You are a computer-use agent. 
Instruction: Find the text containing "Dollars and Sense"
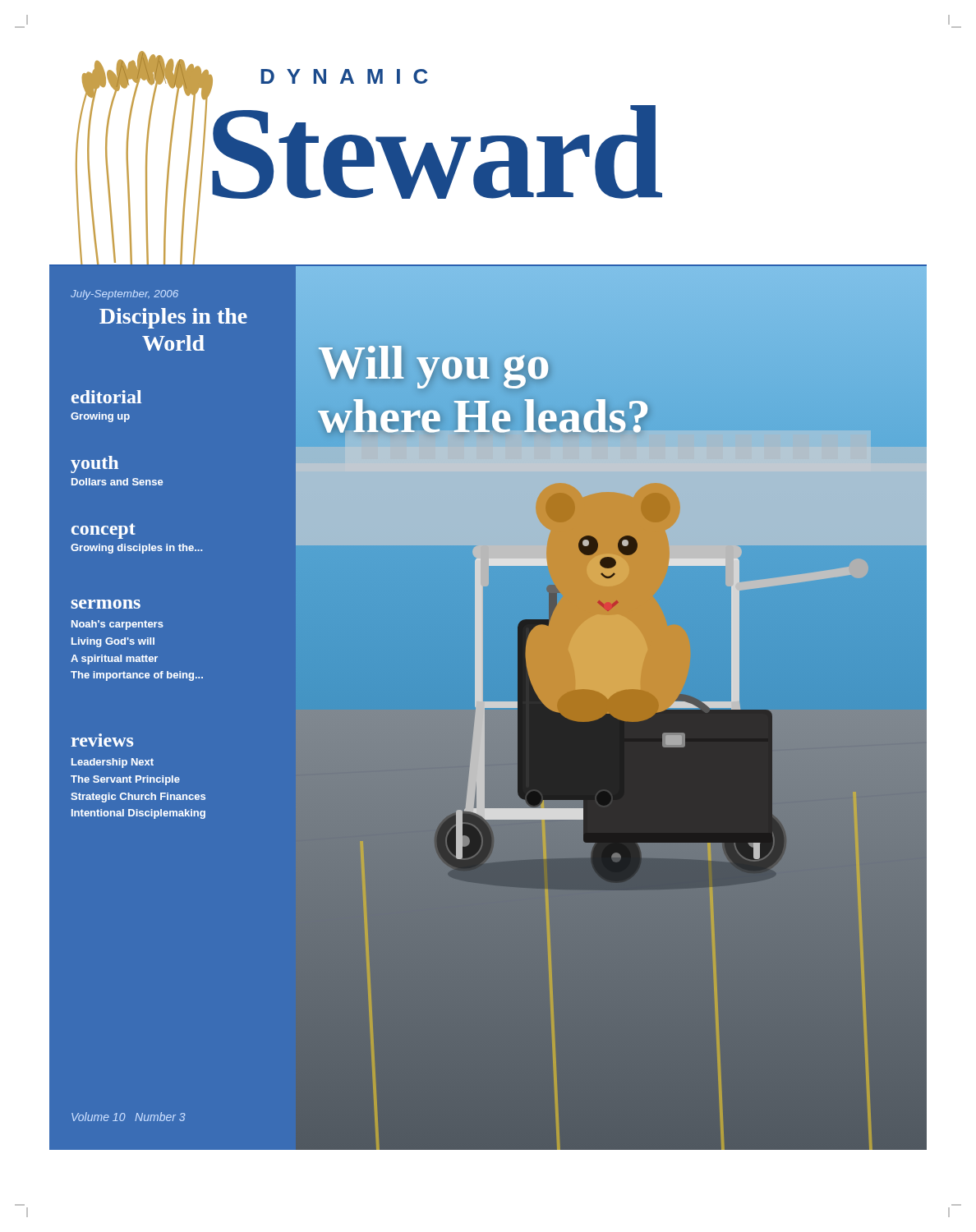coord(117,482)
